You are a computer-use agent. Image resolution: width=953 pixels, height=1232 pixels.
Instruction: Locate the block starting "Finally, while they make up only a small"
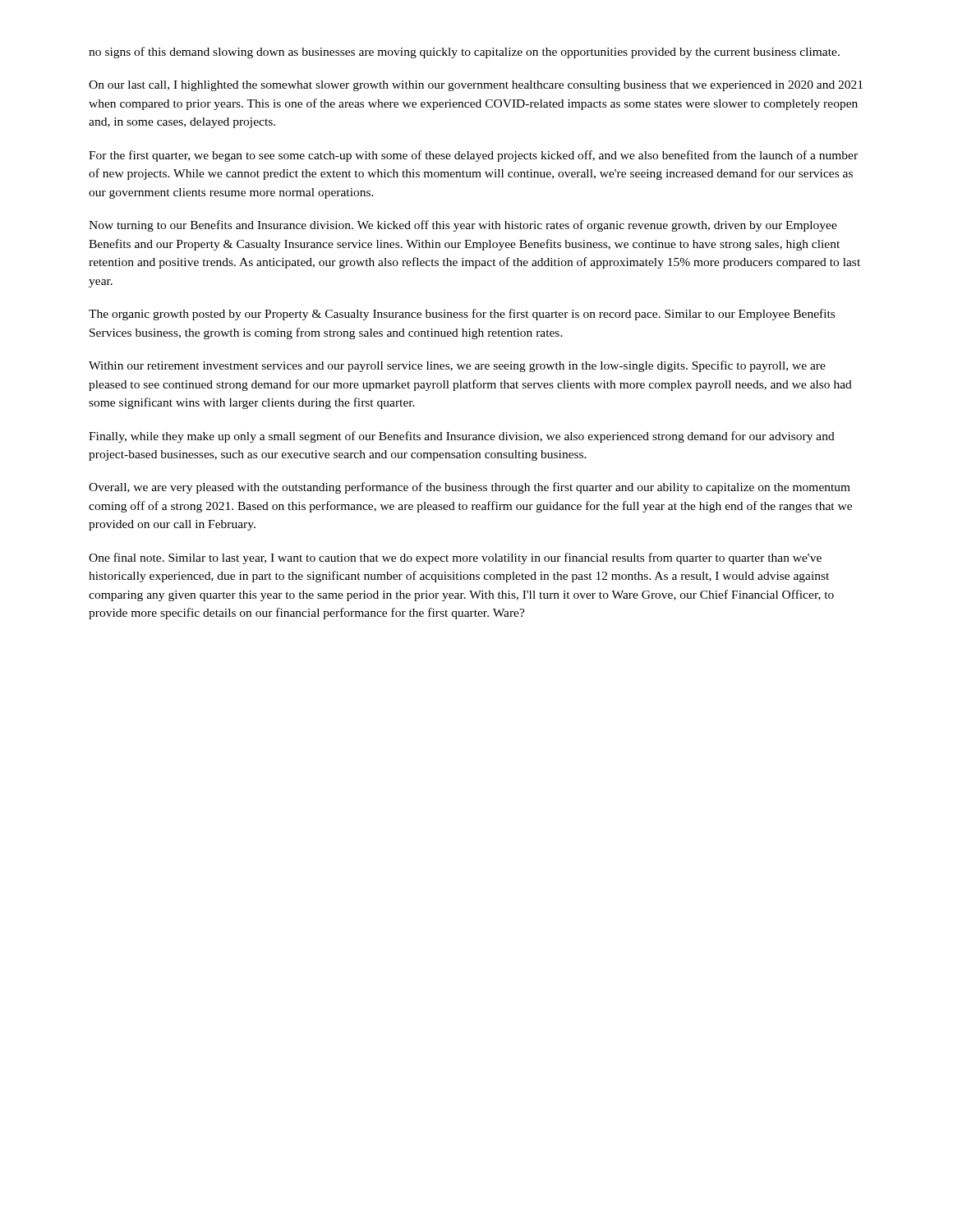pos(462,445)
